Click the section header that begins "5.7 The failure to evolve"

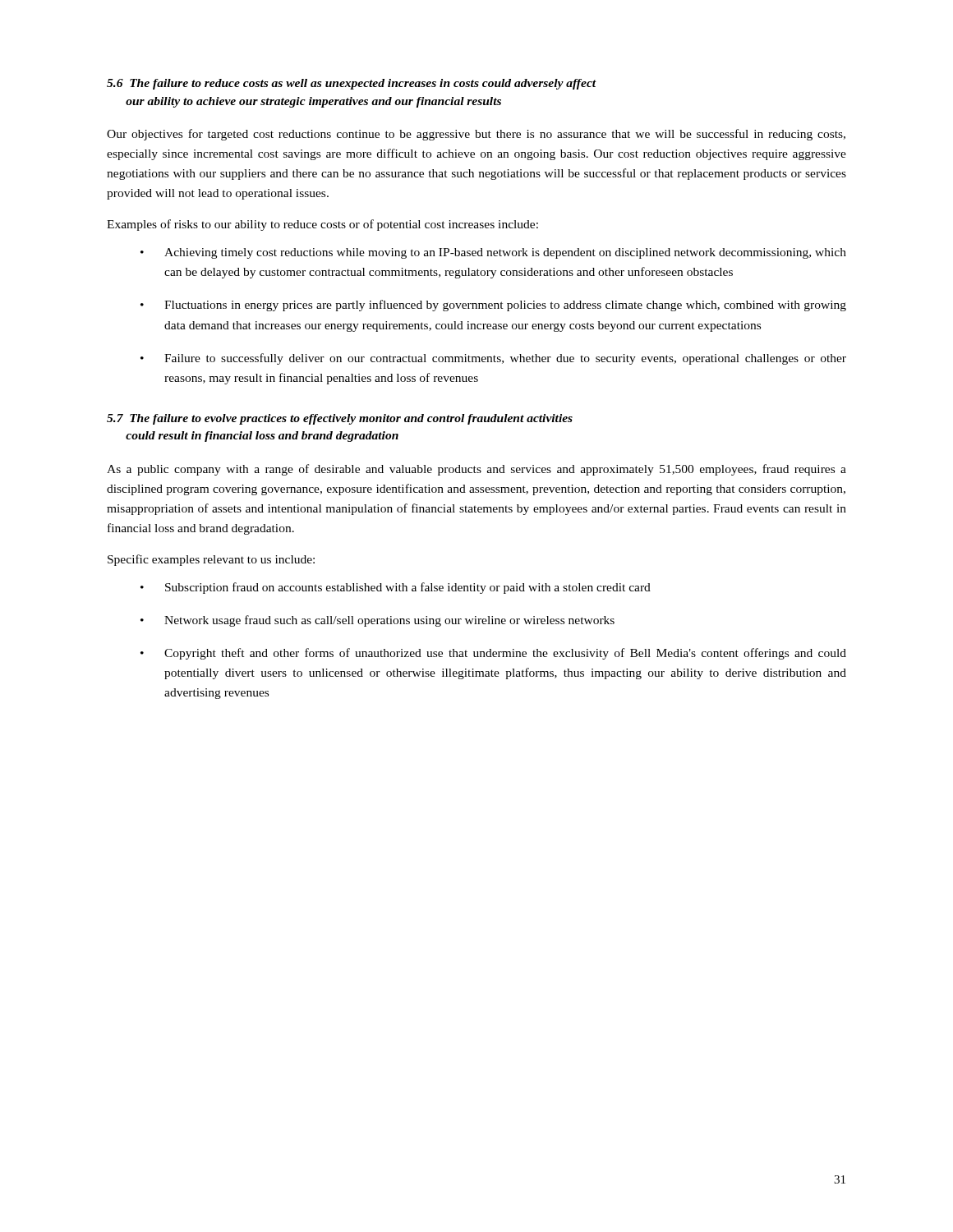point(340,426)
